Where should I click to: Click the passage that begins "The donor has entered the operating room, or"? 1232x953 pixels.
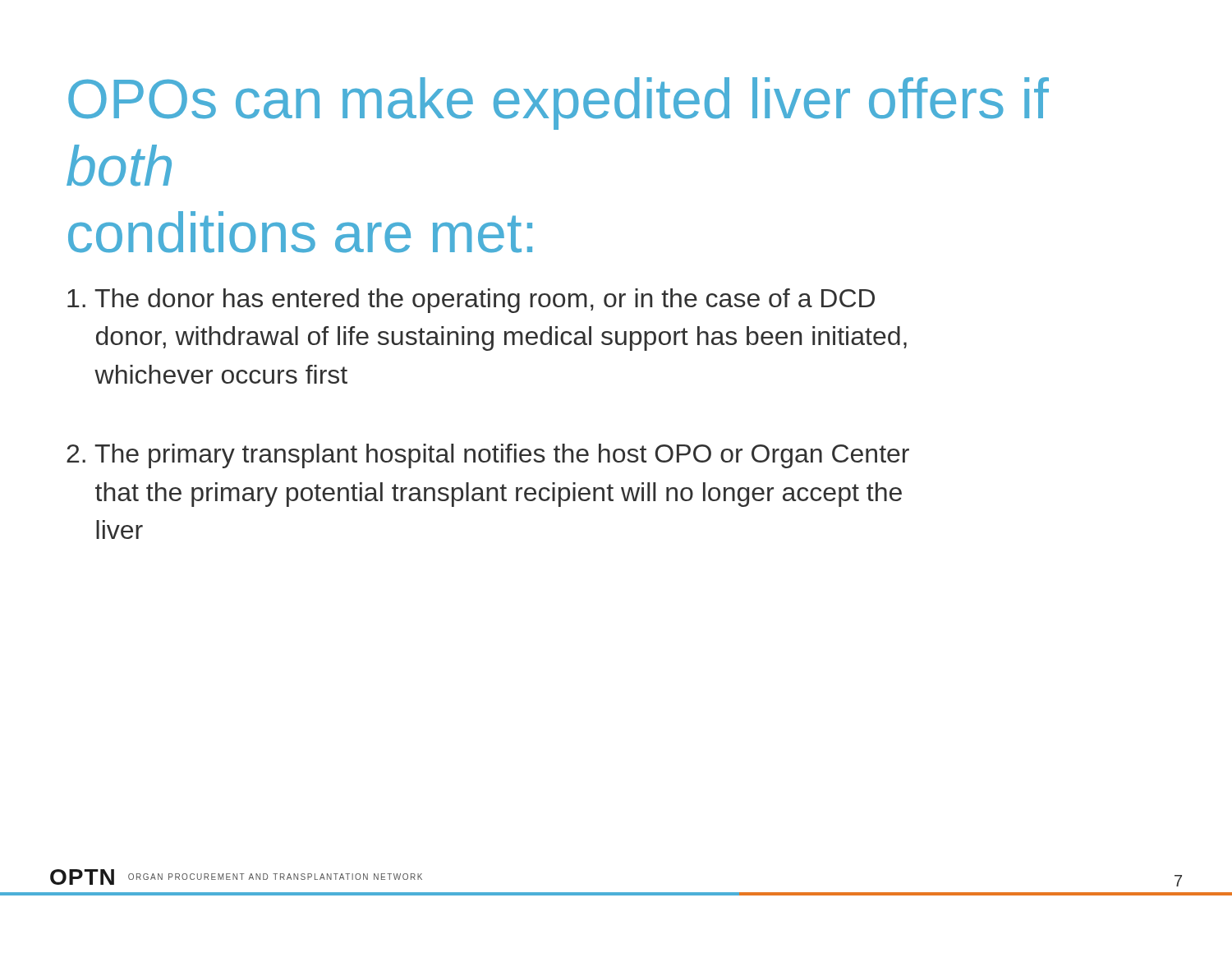point(600,337)
